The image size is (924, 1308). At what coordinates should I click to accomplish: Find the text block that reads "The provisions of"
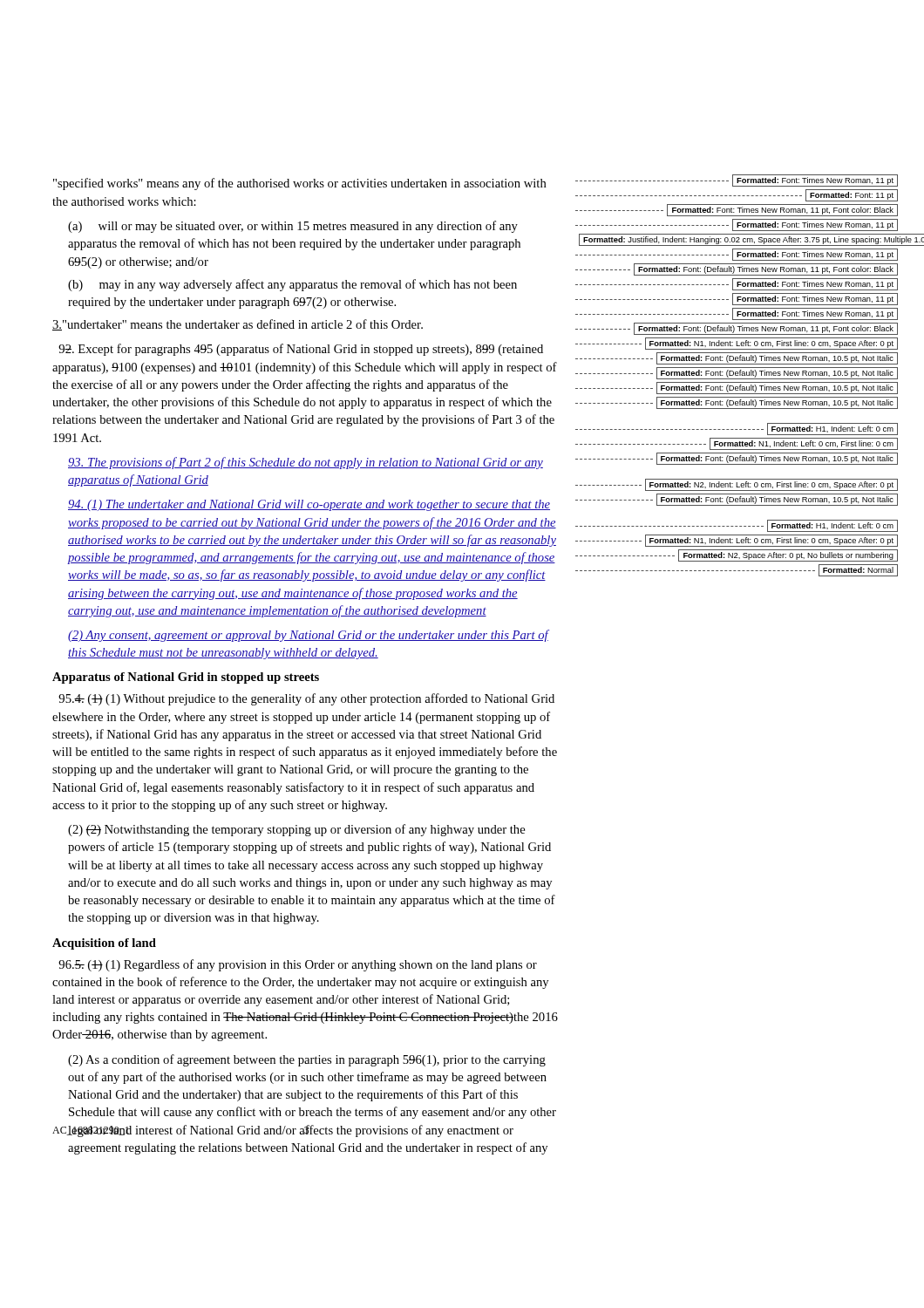(x=305, y=471)
